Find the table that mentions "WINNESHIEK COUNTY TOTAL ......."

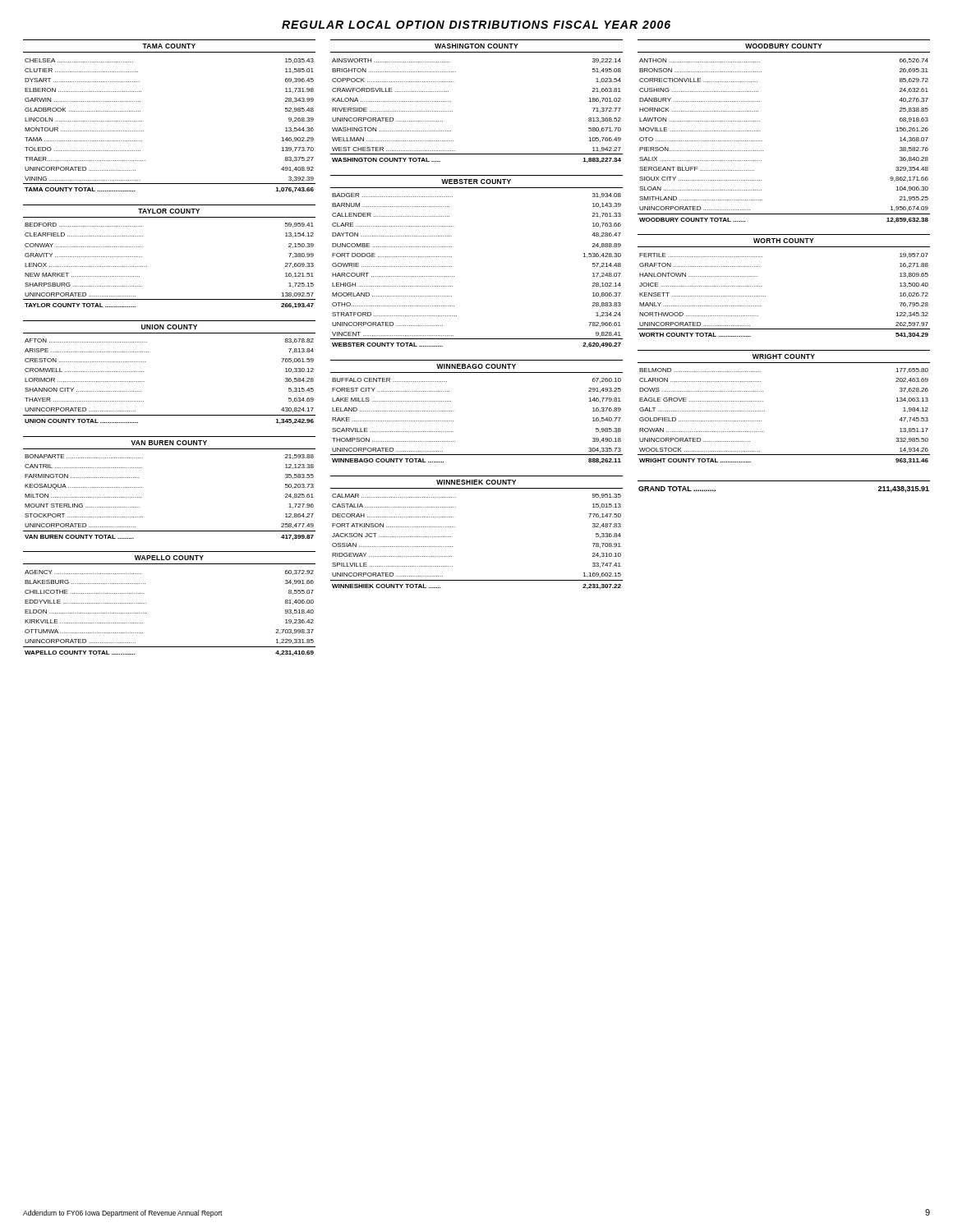pos(476,533)
